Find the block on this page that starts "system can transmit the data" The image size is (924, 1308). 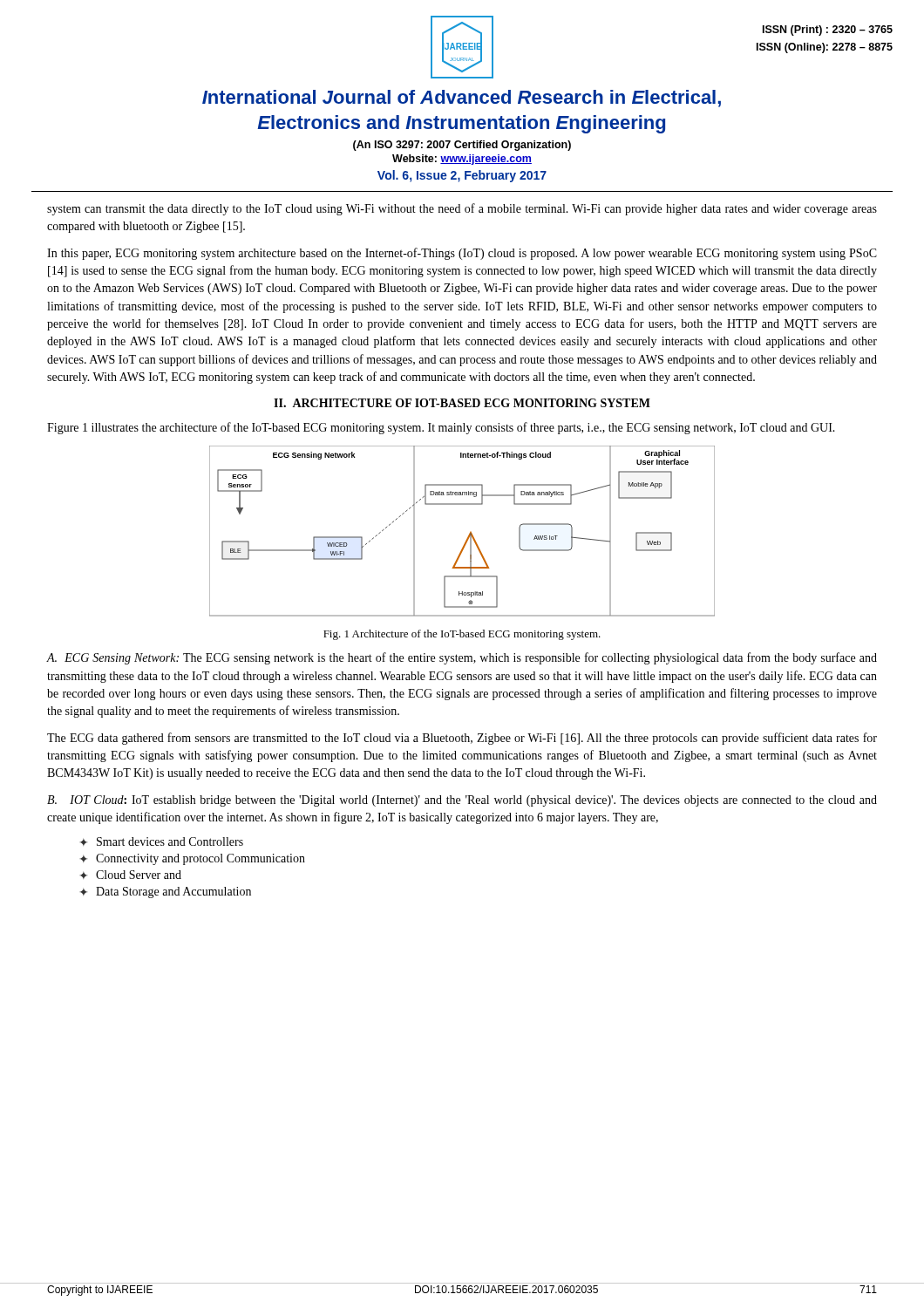[462, 218]
